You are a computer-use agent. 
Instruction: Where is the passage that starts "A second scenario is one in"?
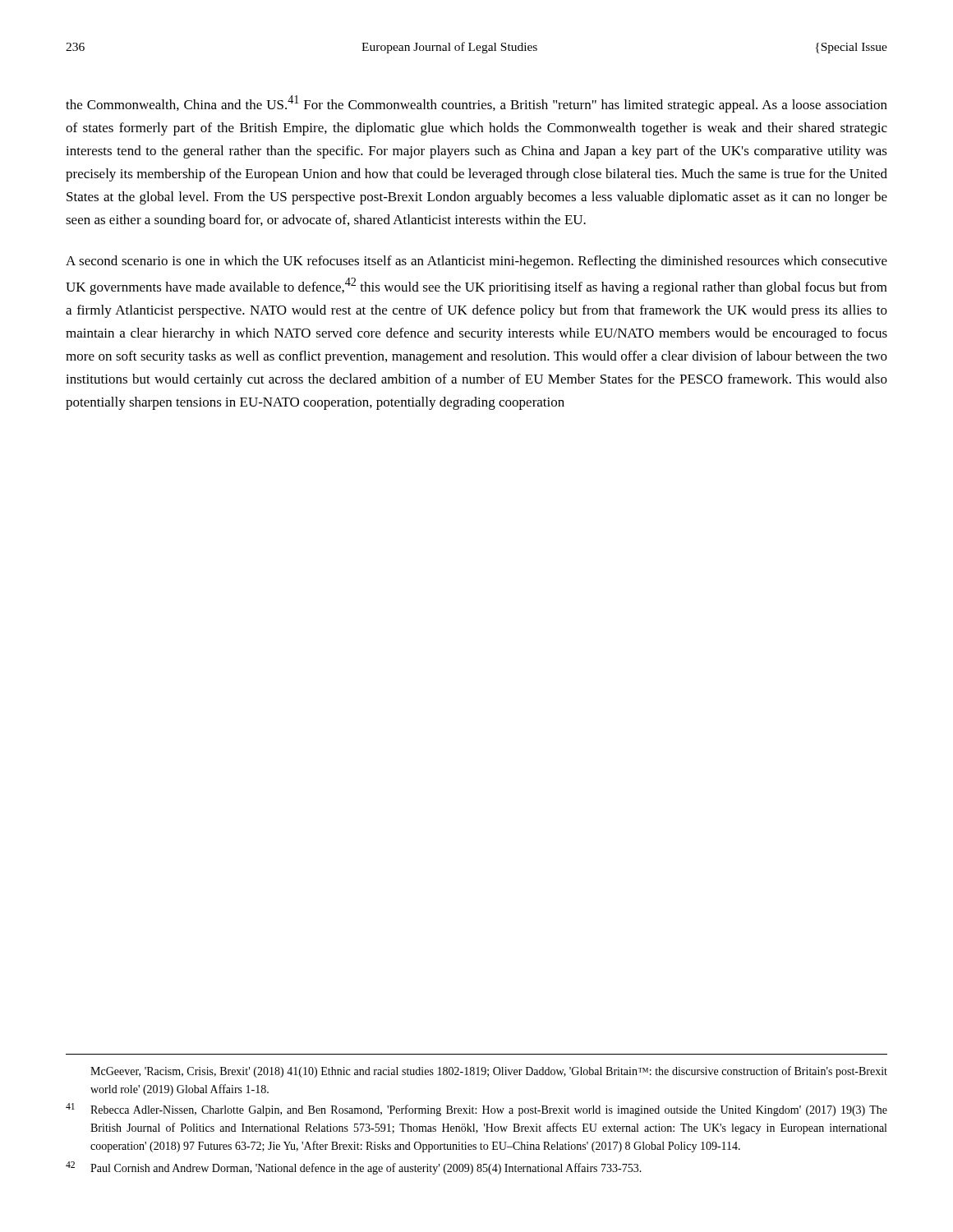(476, 331)
